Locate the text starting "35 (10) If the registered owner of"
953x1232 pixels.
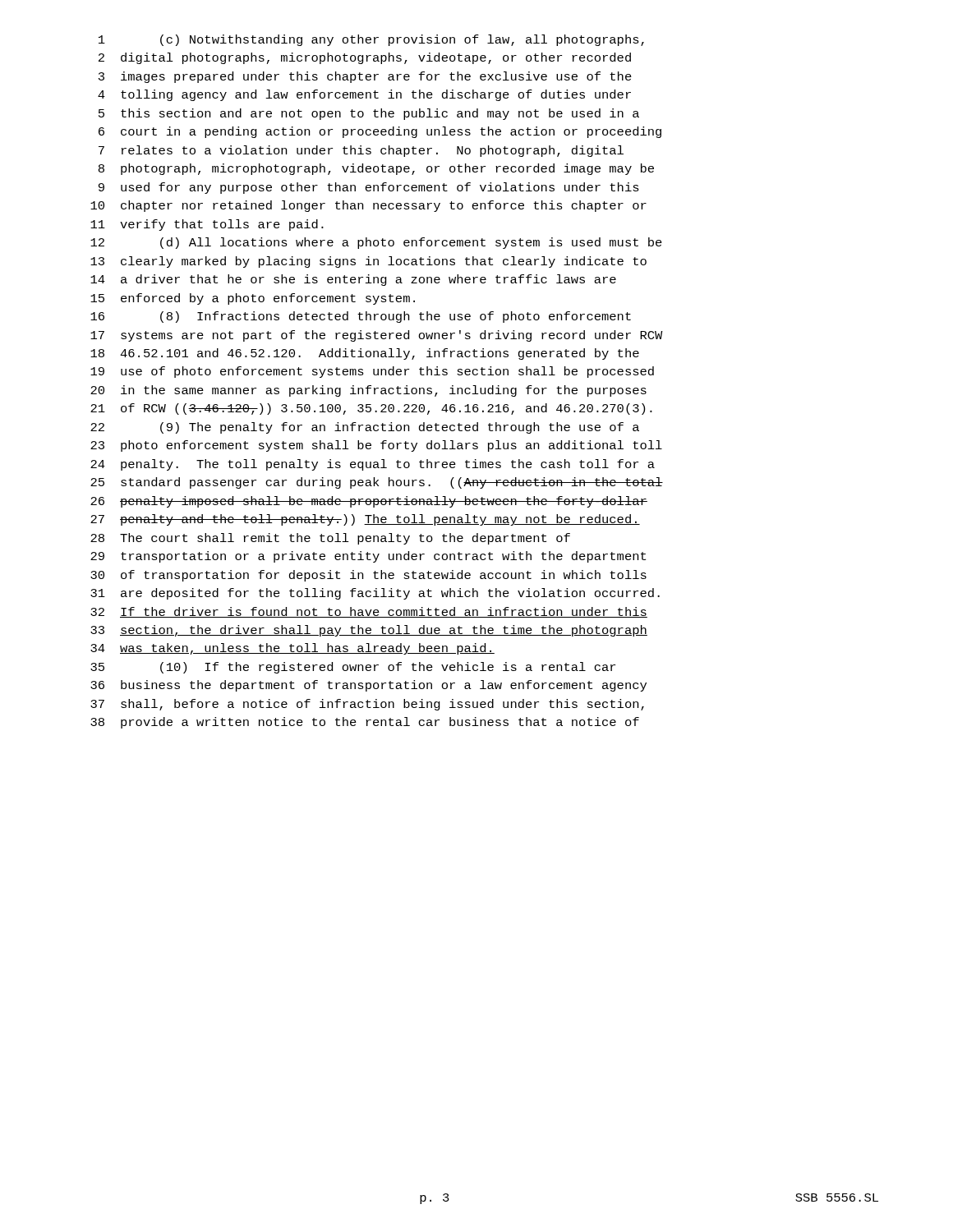(476, 696)
